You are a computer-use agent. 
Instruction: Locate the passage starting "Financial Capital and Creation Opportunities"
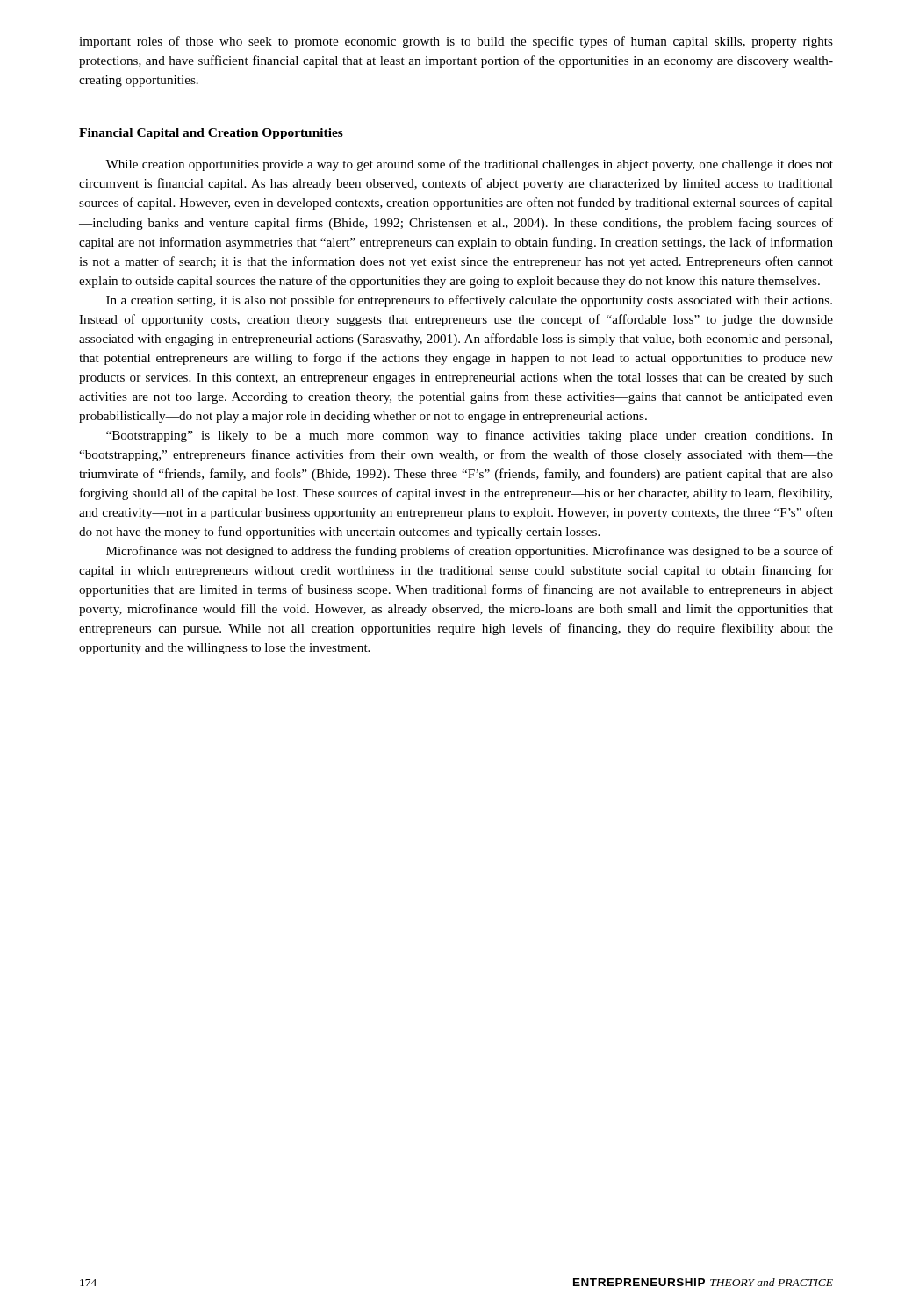(x=211, y=134)
